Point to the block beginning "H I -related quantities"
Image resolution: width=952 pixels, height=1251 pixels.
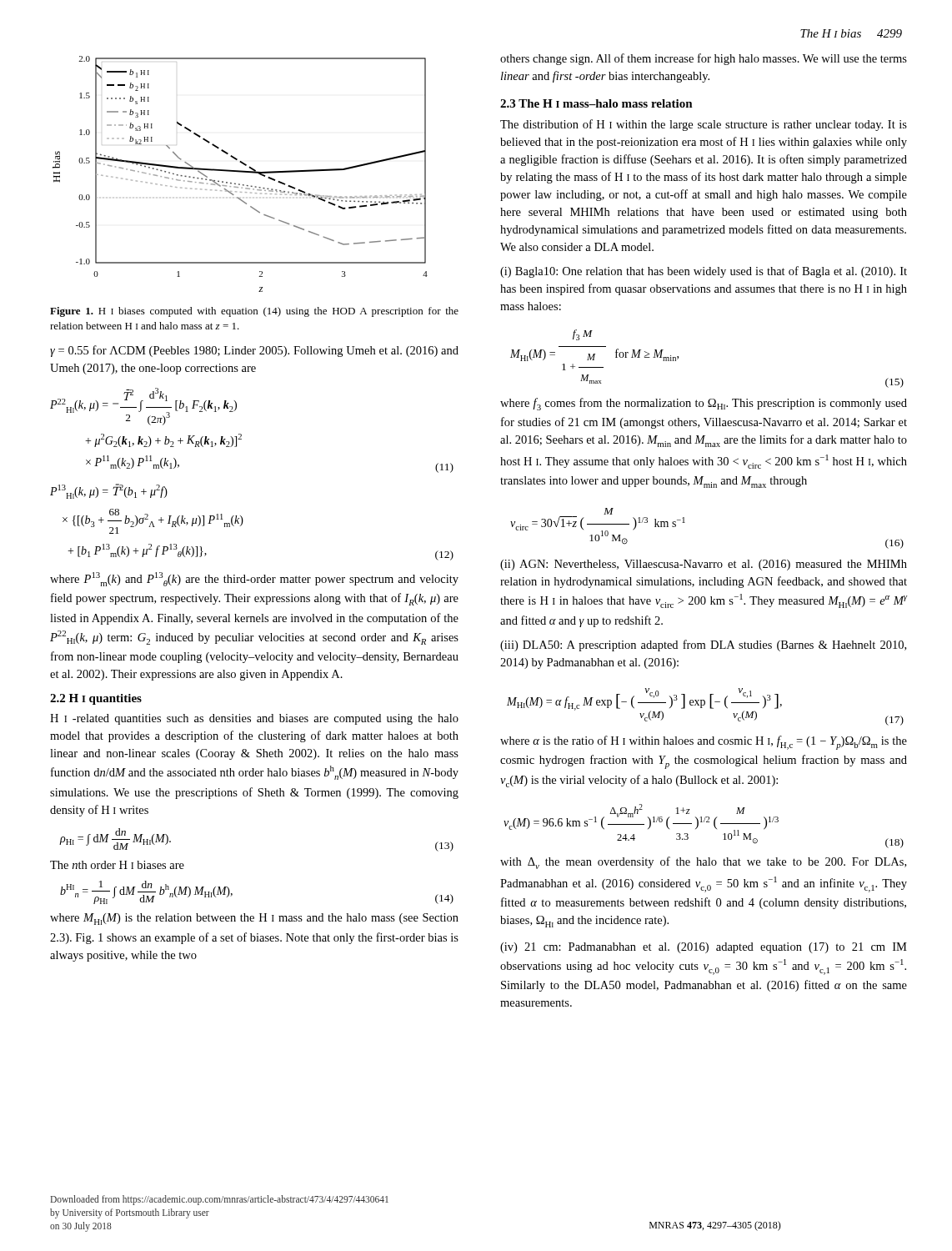click(254, 764)
